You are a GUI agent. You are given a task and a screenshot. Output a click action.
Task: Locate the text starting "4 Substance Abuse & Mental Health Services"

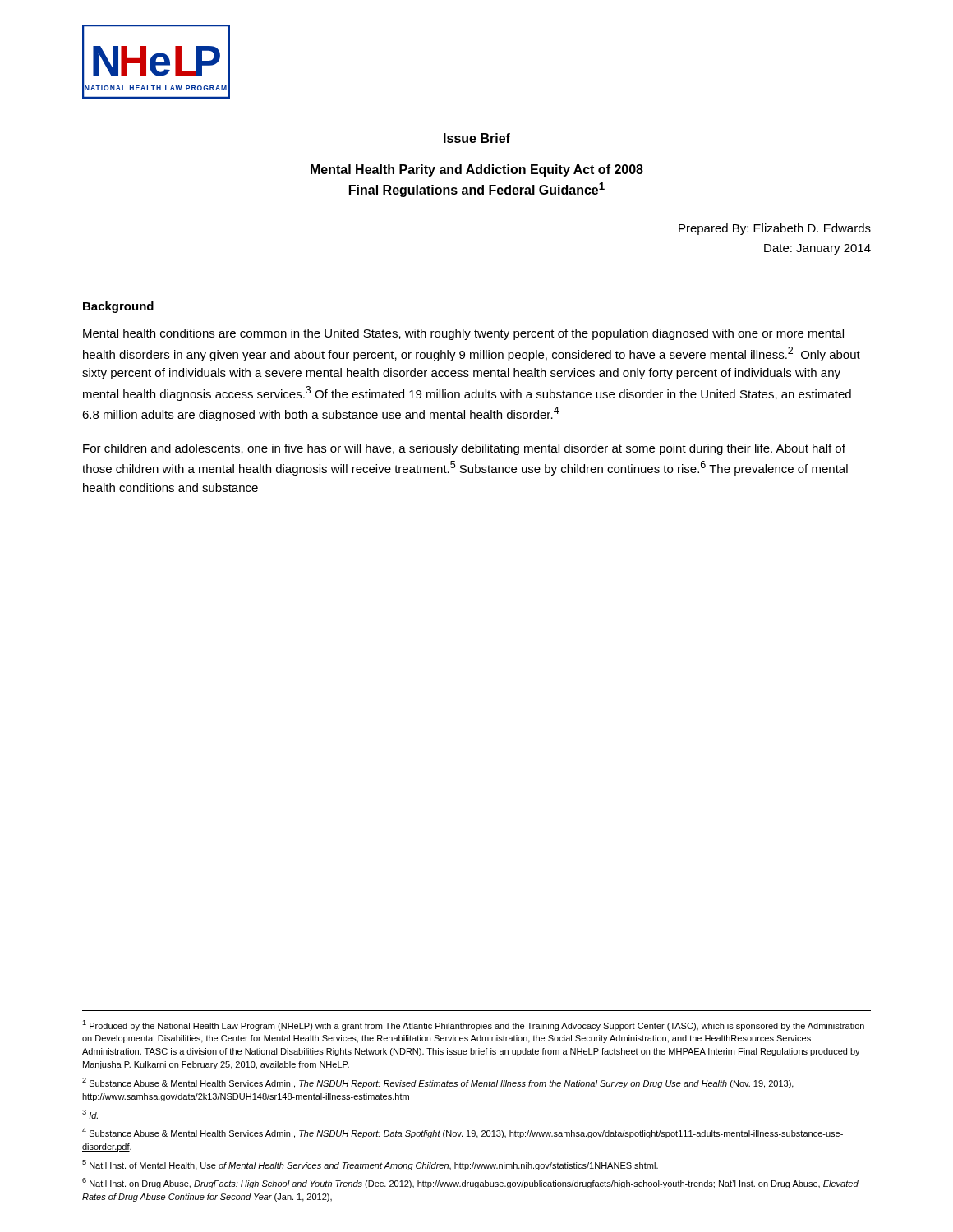coord(463,1139)
